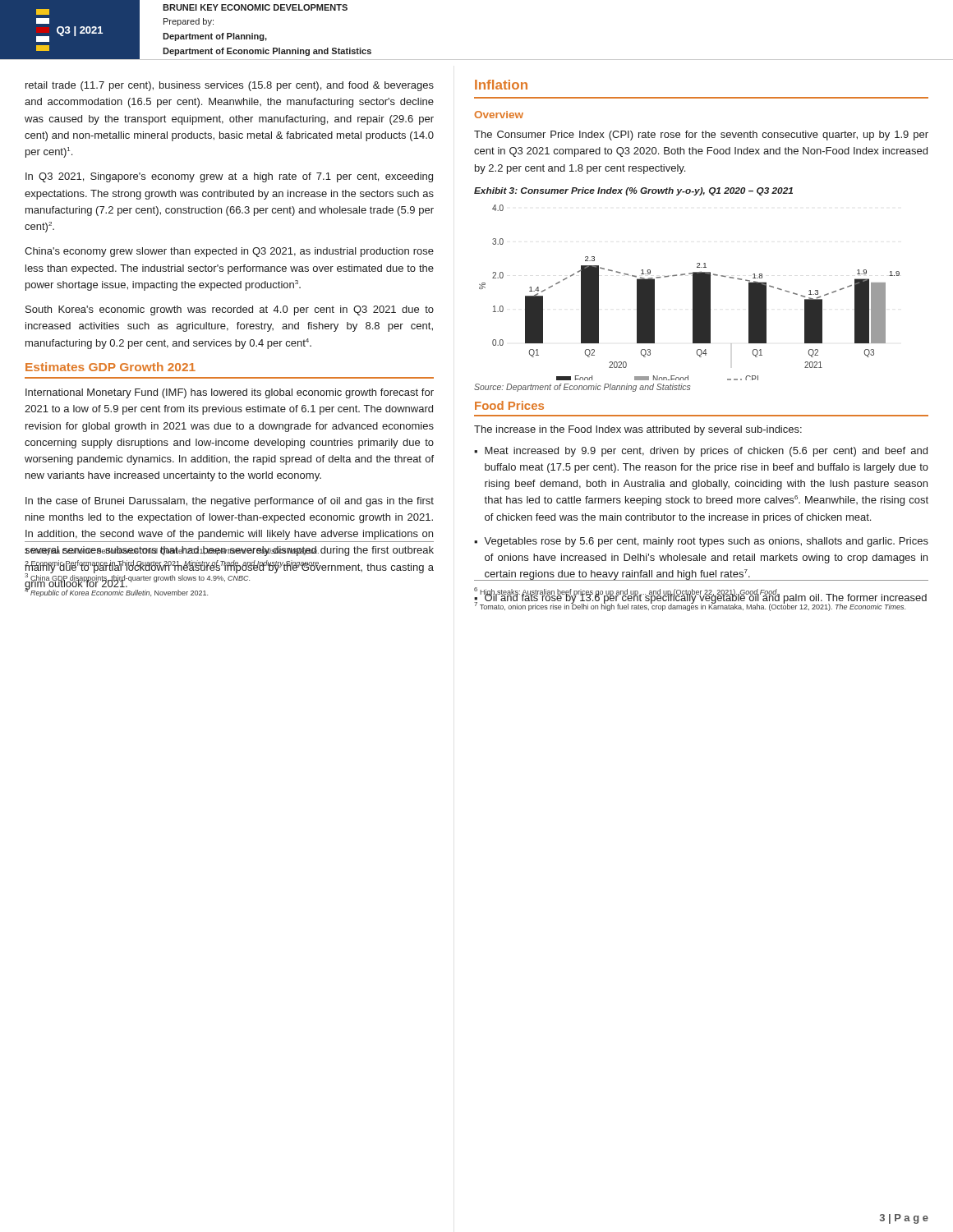Locate the footnote with the text "1 Malaysia Economic Performance Third Quarter 2021, Department"

229,573
